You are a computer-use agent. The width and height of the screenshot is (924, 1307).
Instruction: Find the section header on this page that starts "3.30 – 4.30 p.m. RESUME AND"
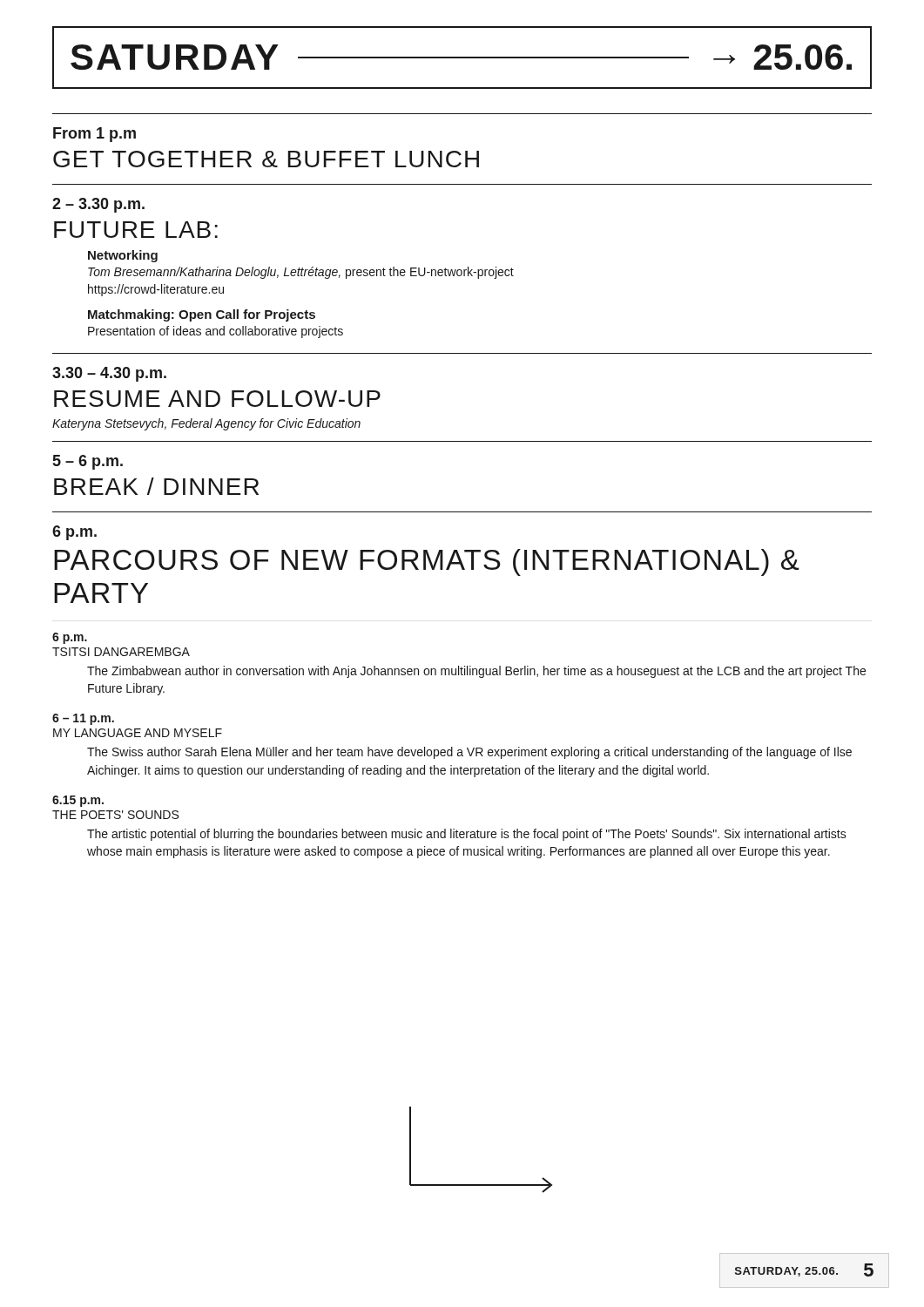[109, 374]
